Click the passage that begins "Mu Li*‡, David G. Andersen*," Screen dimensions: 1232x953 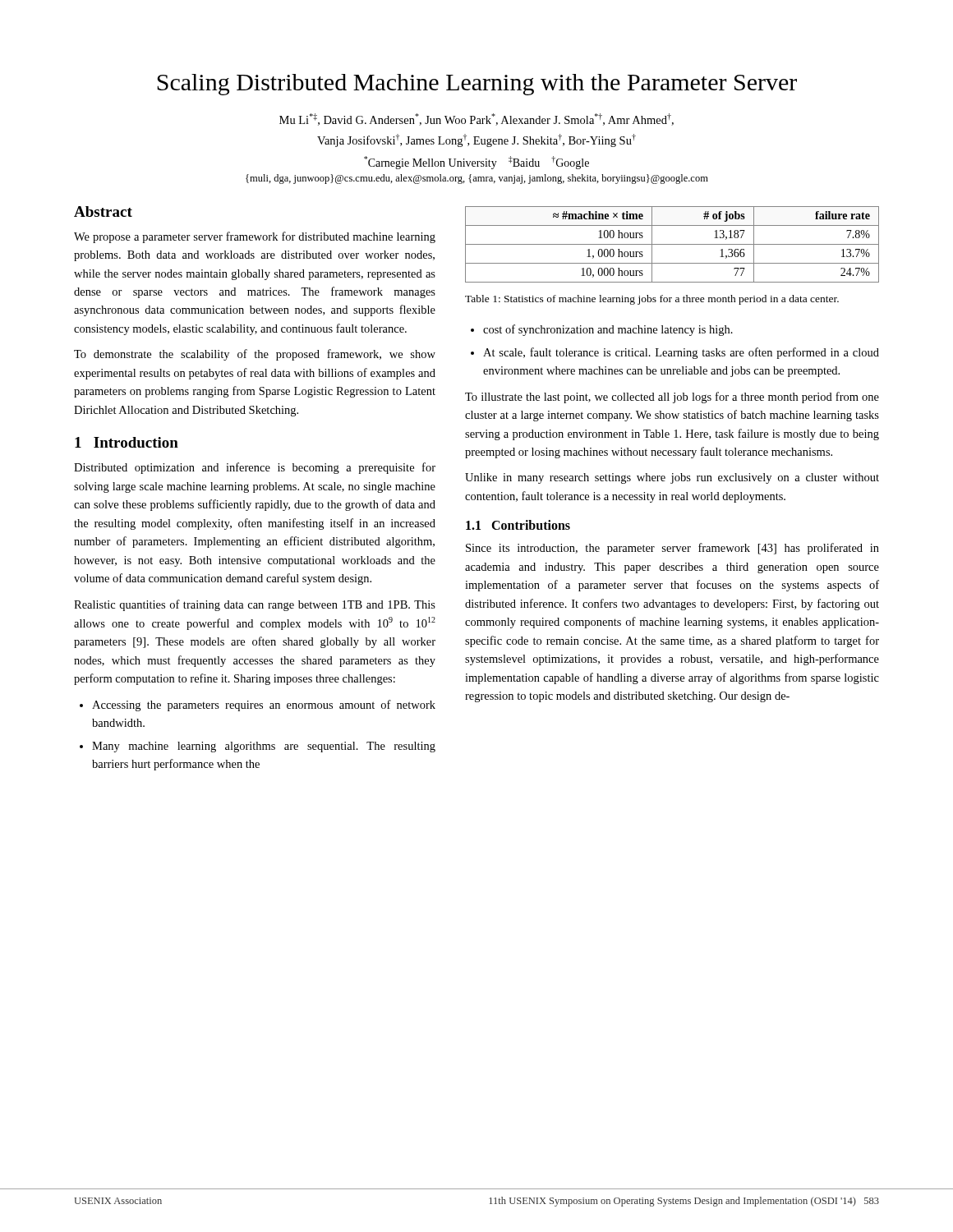coord(476,129)
